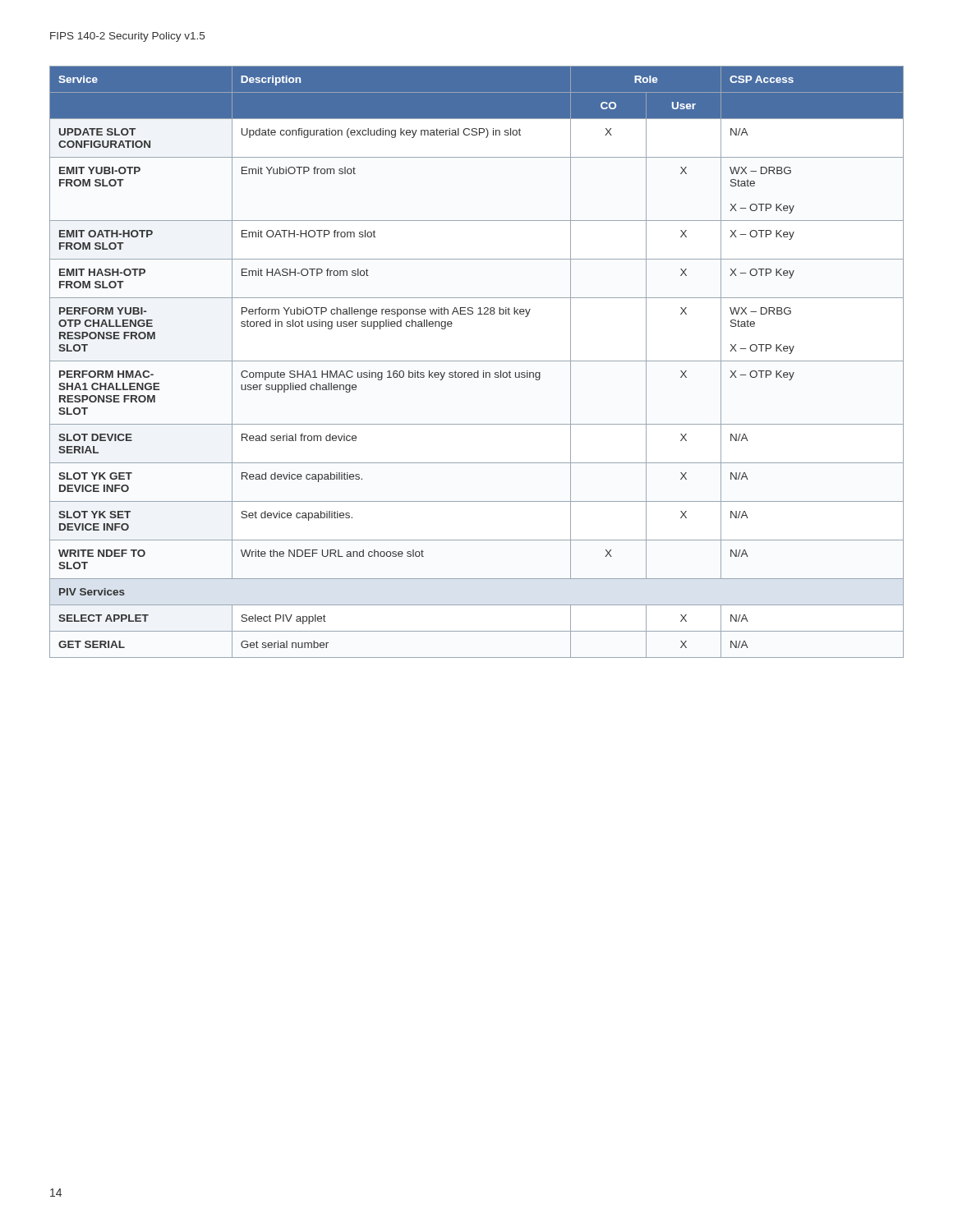
Task: Select the table that reads "Perform YubiOTP challenge response with"
Action: [476, 362]
